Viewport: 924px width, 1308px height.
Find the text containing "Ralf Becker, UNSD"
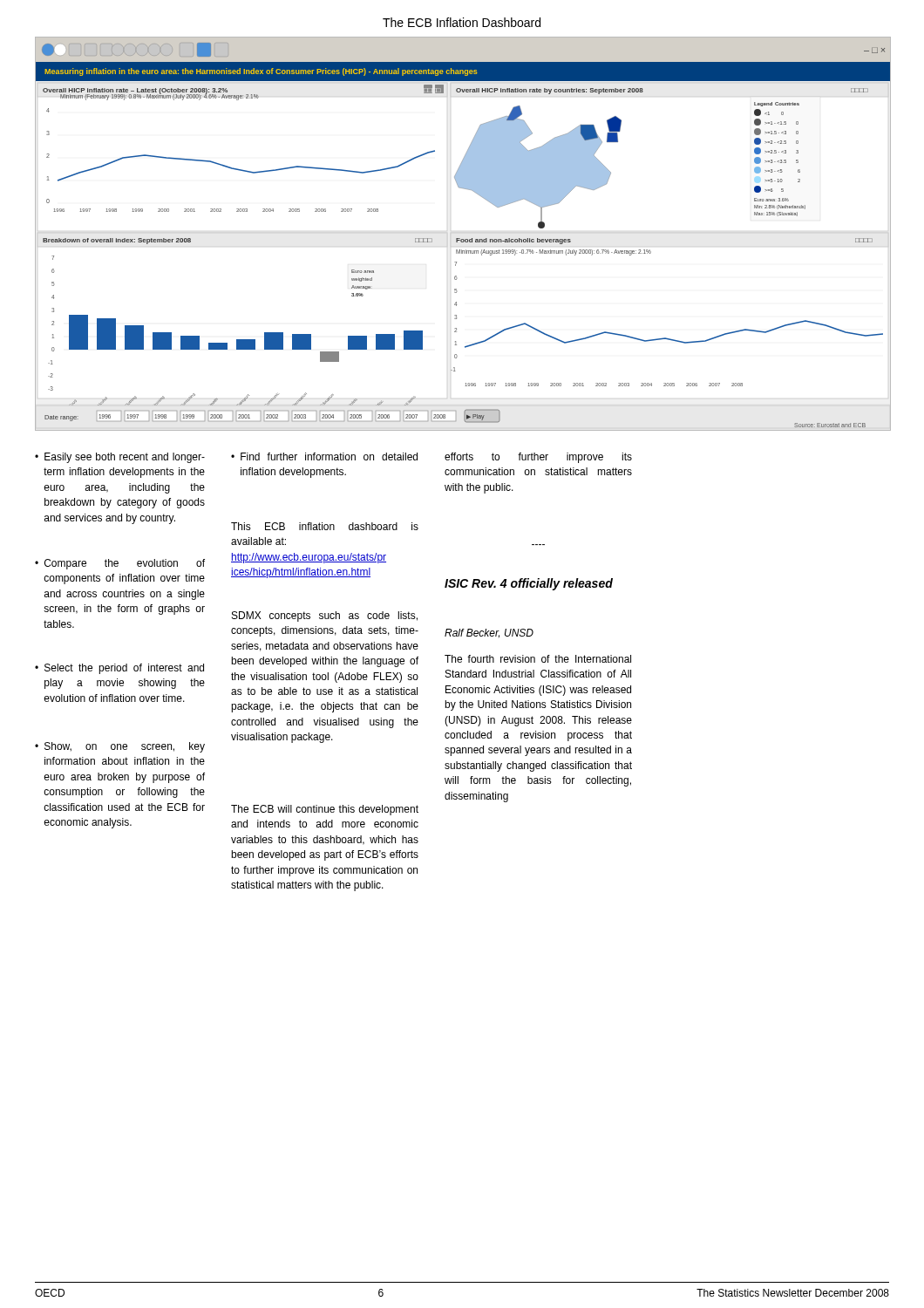[489, 633]
